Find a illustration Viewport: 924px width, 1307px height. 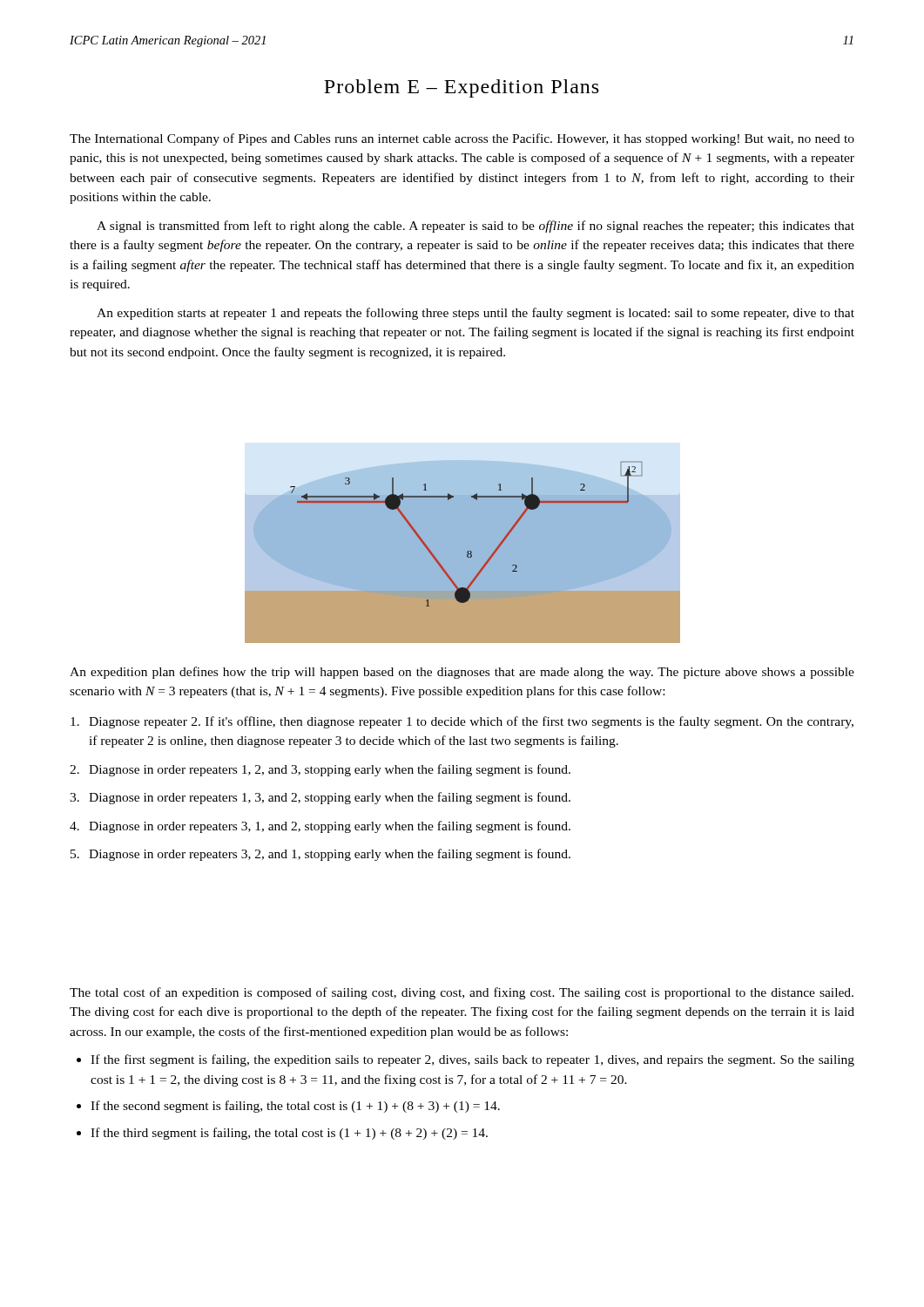pyautogui.click(x=462, y=546)
